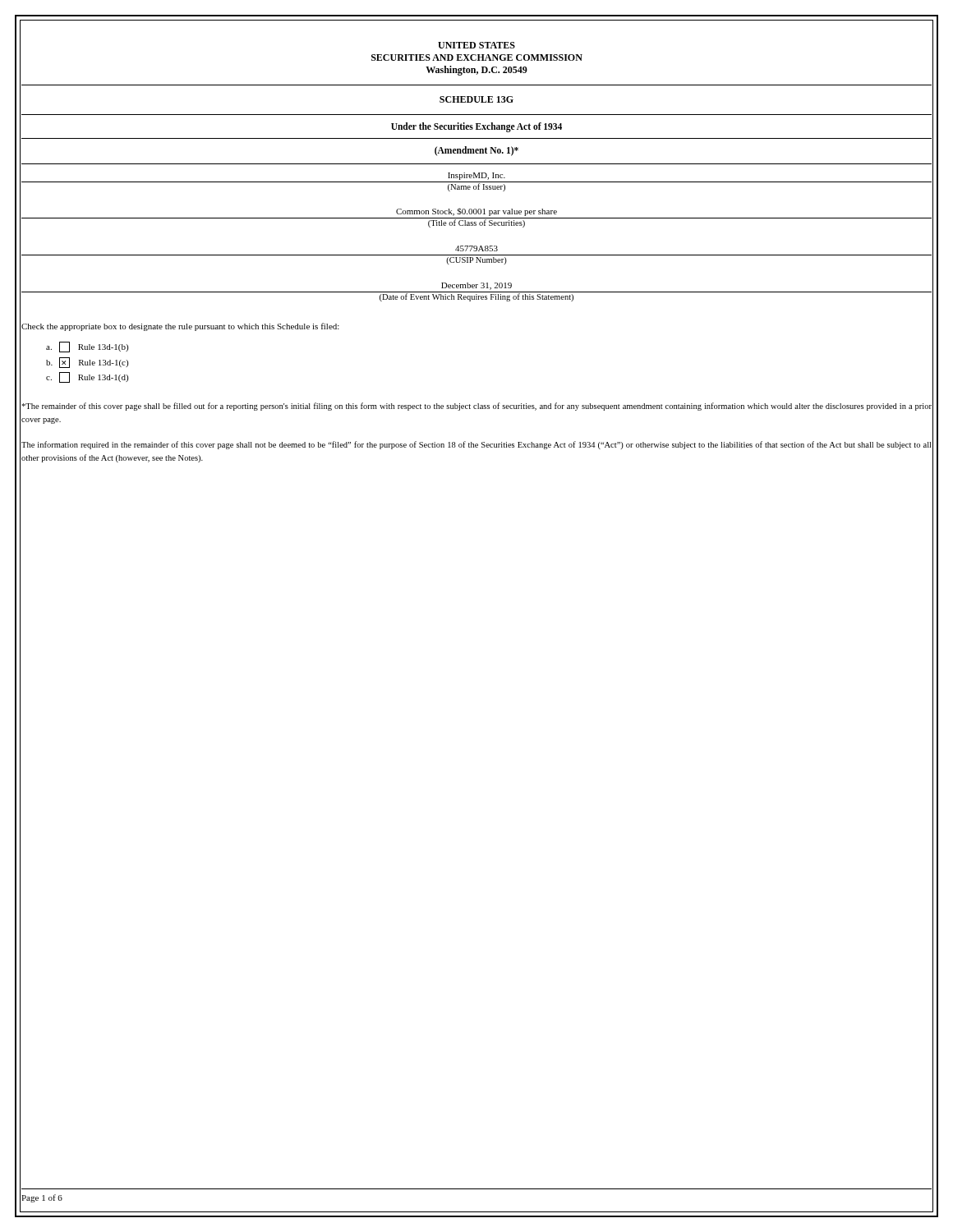Locate the caption that reads "(Title of Class of Securities)"
Viewport: 953px width, 1232px height.
(x=476, y=223)
